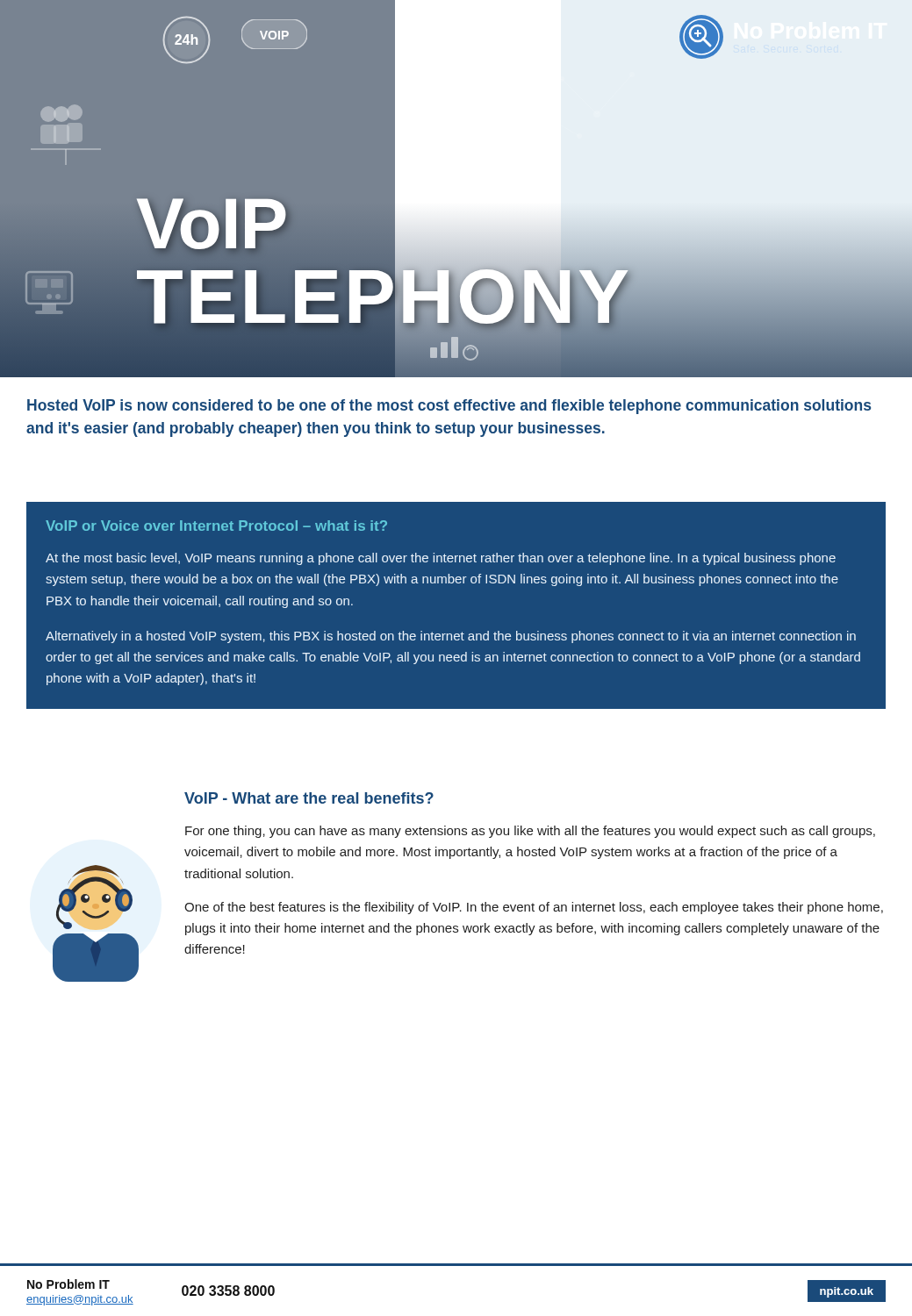The width and height of the screenshot is (912, 1316).
Task: Locate the text block containing "Alternatively in a hosted VoIP system,"
Action: point(453,657)
